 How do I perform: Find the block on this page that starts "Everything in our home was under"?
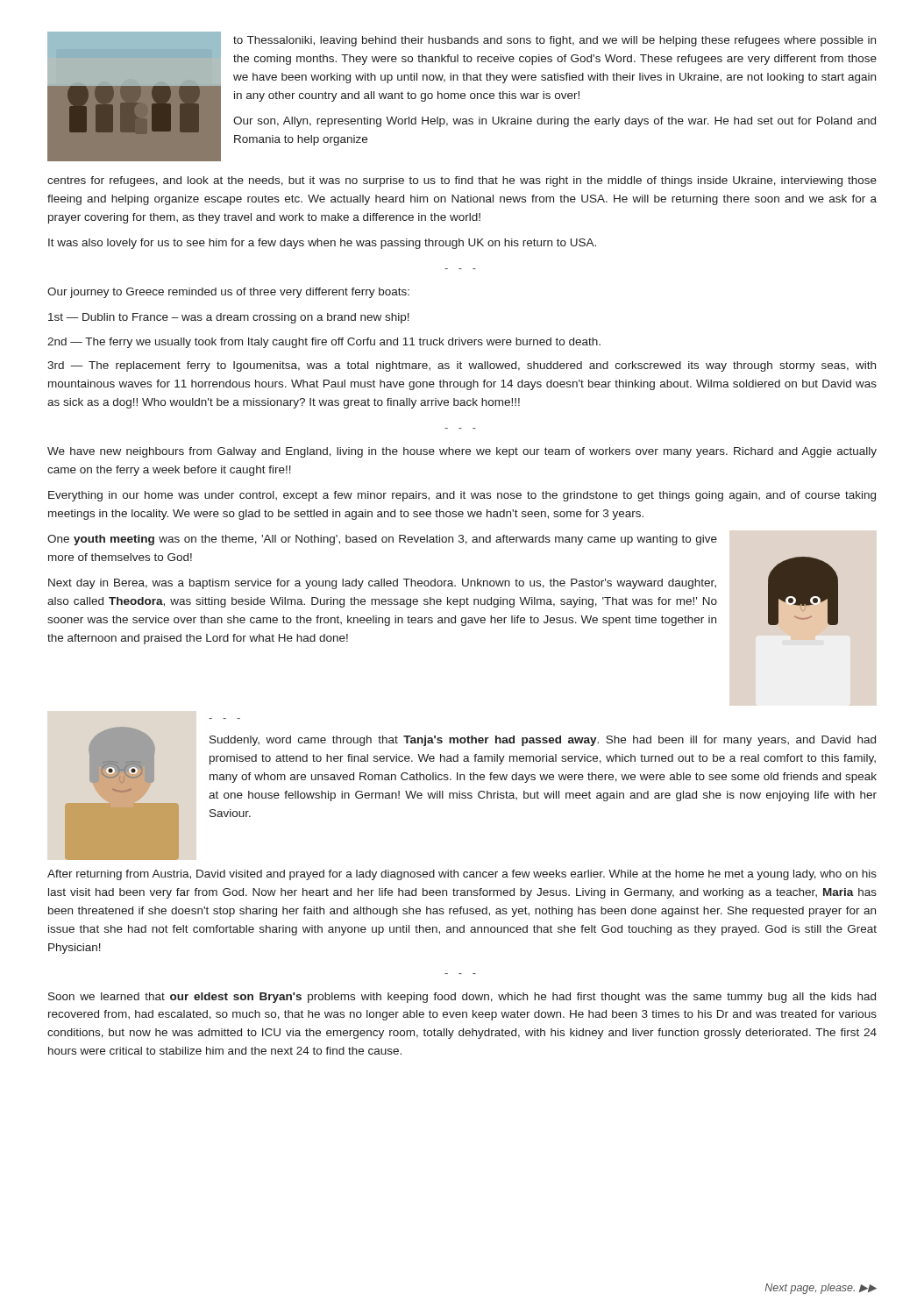(x=462, y=505)
